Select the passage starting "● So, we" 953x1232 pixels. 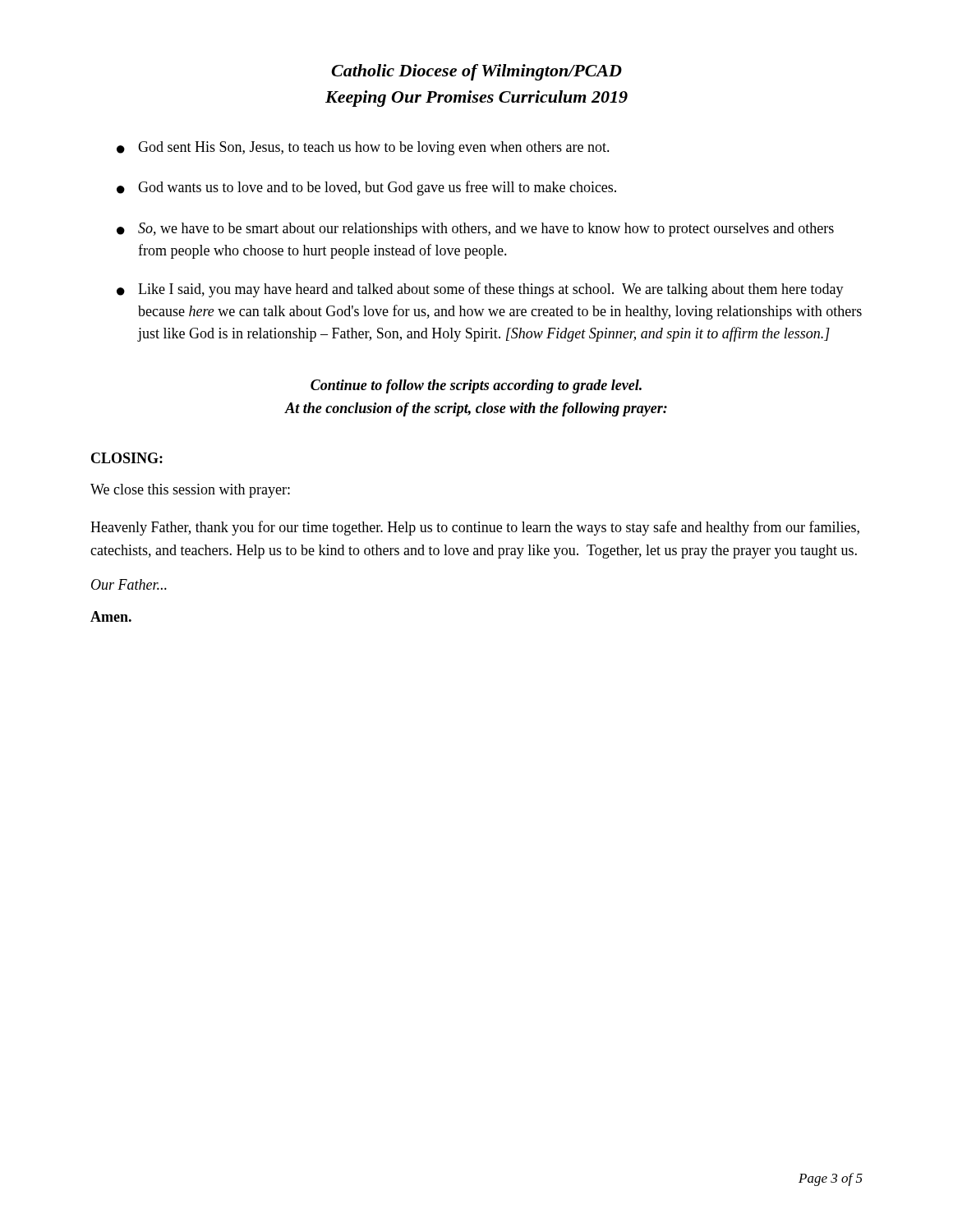coord(489,240)
